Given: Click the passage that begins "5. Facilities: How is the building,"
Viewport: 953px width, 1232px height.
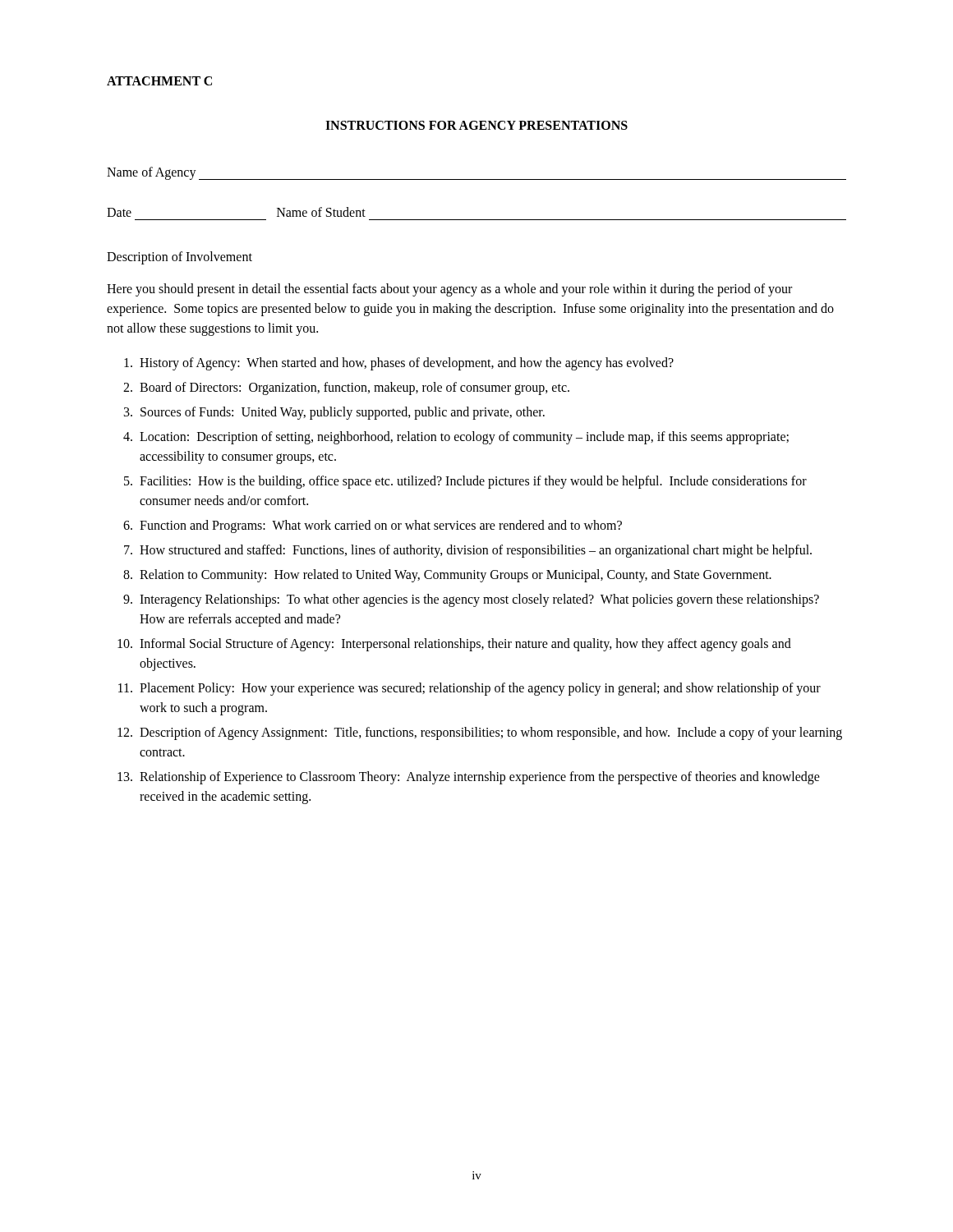Looking at the screenshot, I should tap(476, 491).
